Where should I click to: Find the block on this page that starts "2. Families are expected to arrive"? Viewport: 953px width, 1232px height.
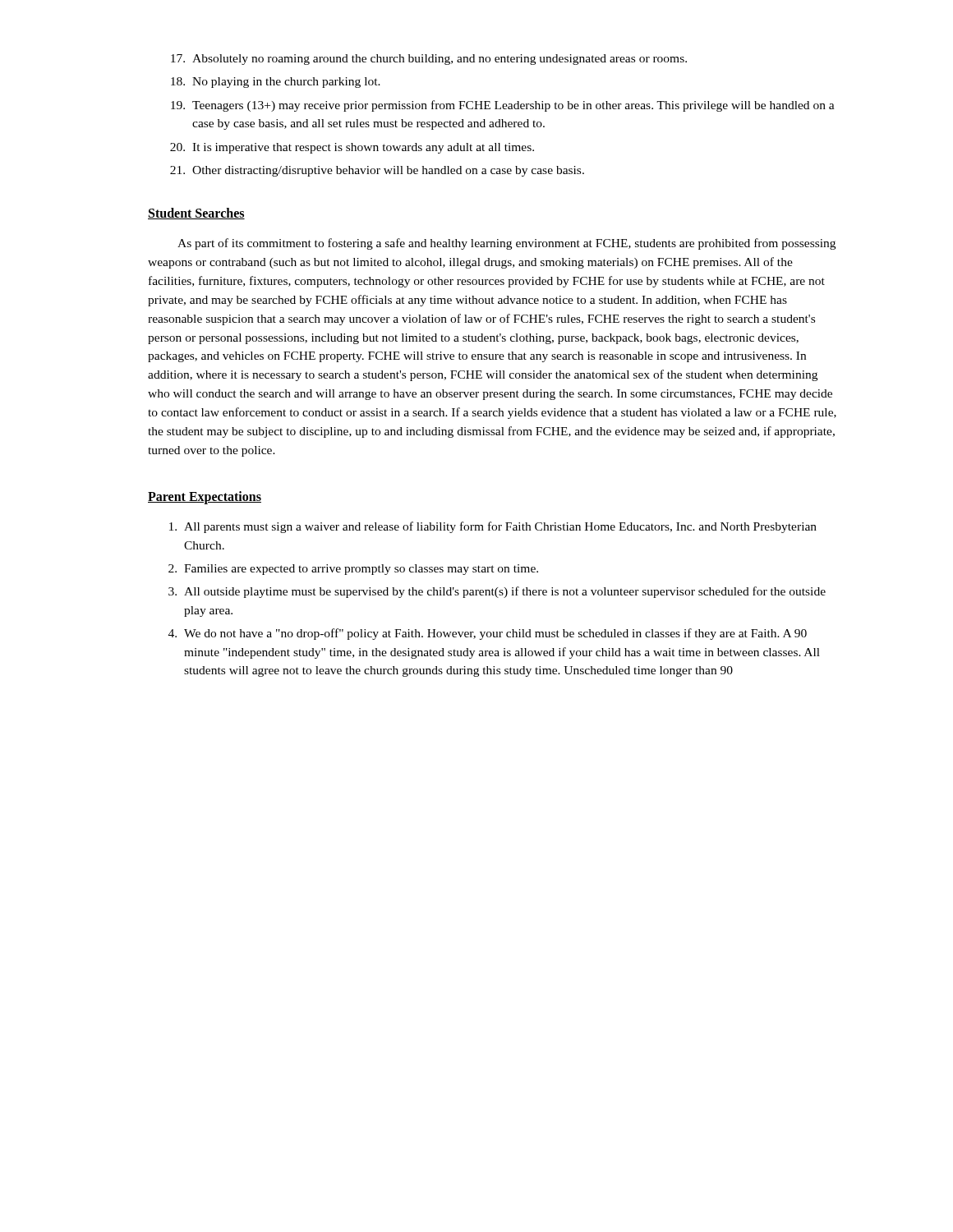tap(493, 569)
